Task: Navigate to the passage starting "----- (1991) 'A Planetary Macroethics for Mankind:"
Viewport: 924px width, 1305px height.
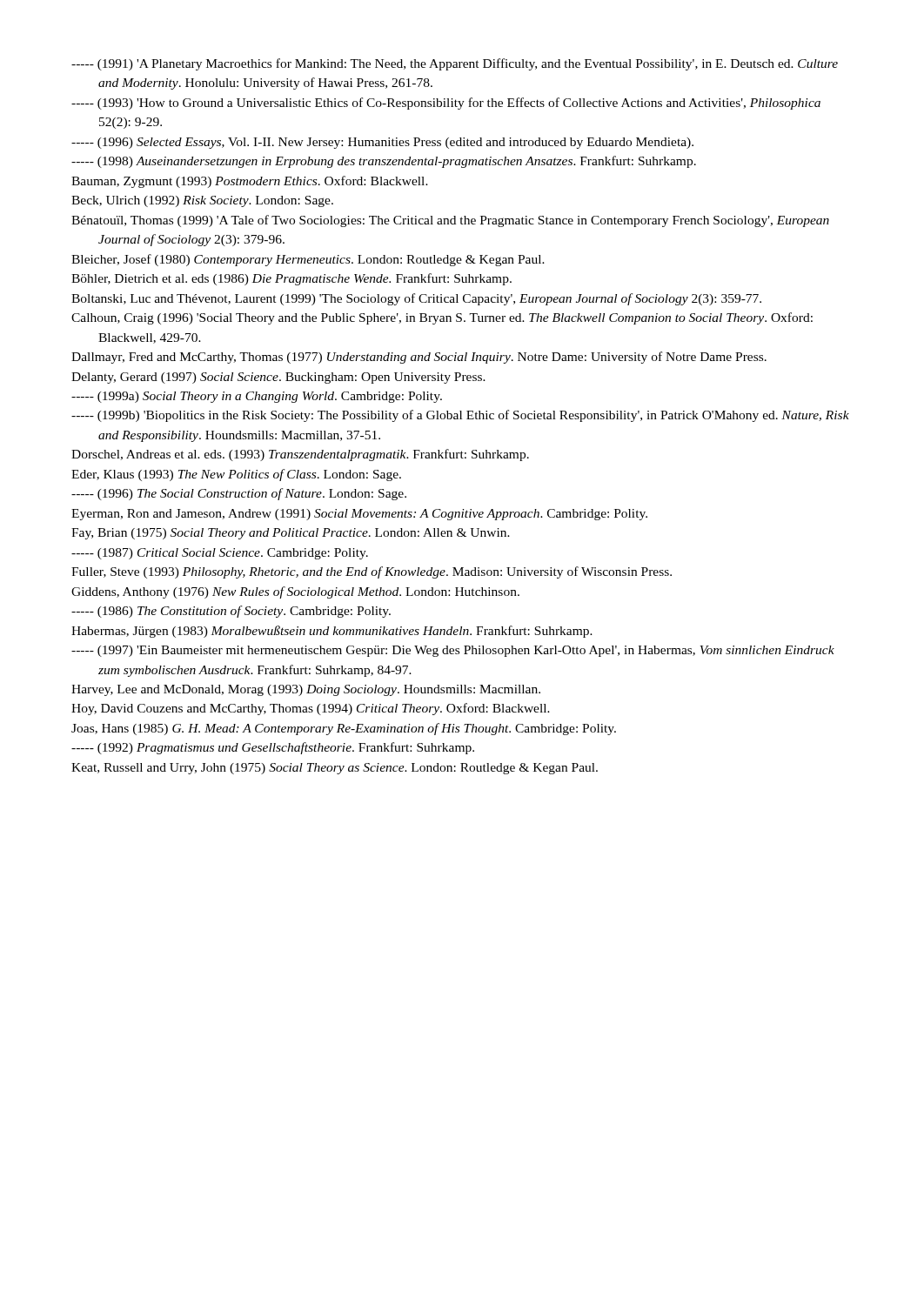Action: click(x=463, y=73)
